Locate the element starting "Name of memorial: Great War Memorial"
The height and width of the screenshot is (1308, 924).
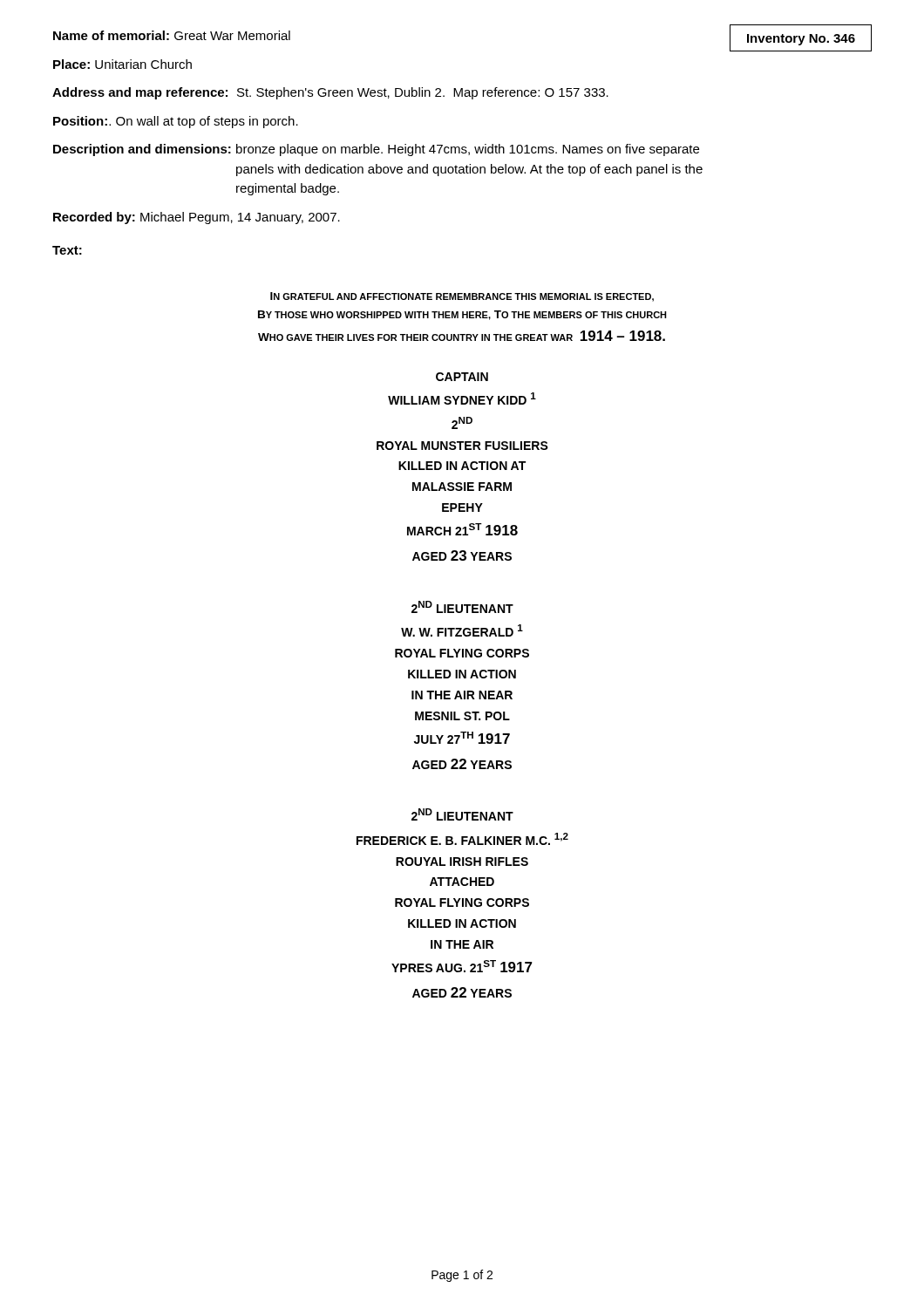tap(172, 35)
